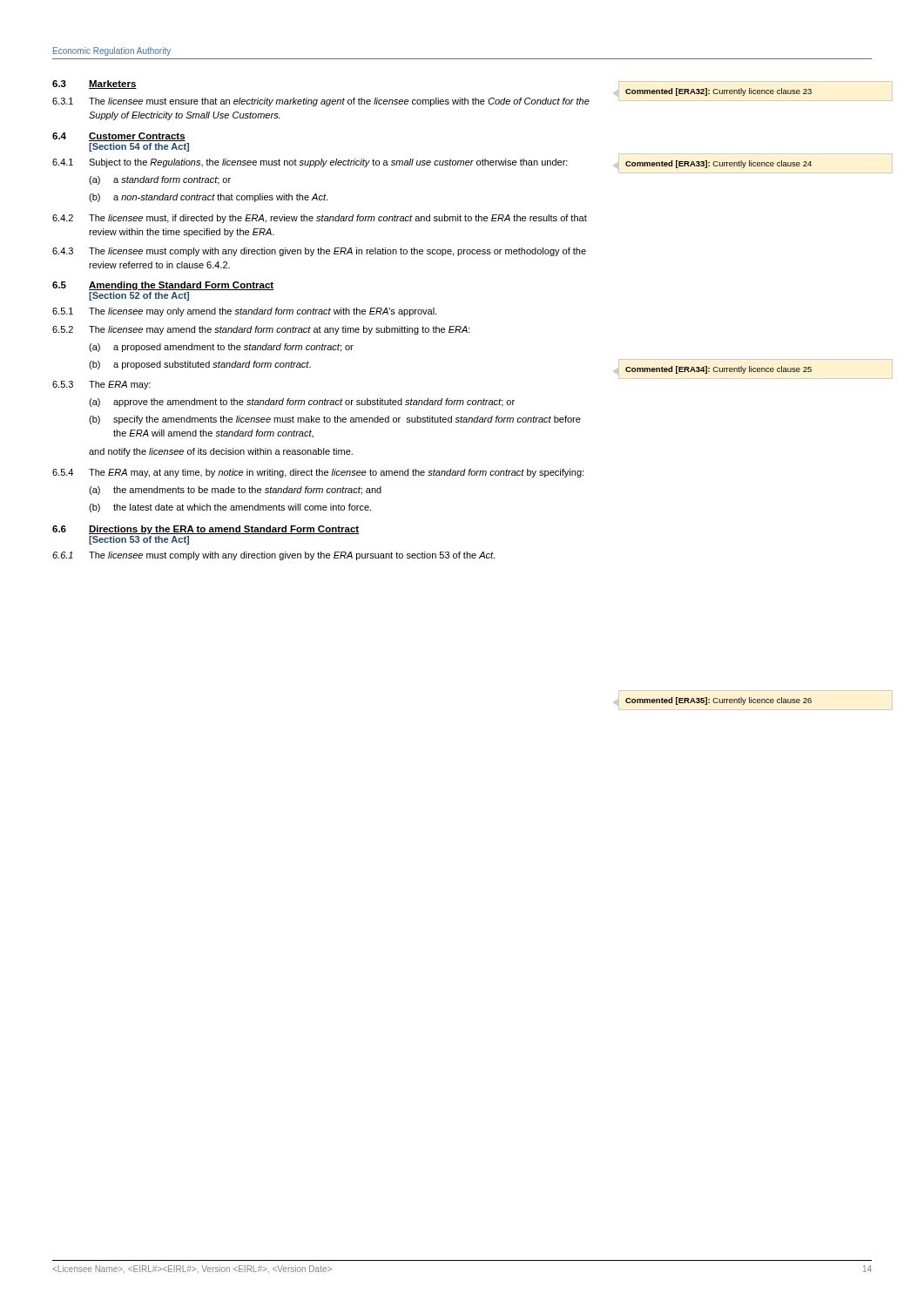Find the text that says "Commented [ERA34]: Currently licence clause 25"
This screenshot has height=1307, width=924.
click(x=756, y=369)
